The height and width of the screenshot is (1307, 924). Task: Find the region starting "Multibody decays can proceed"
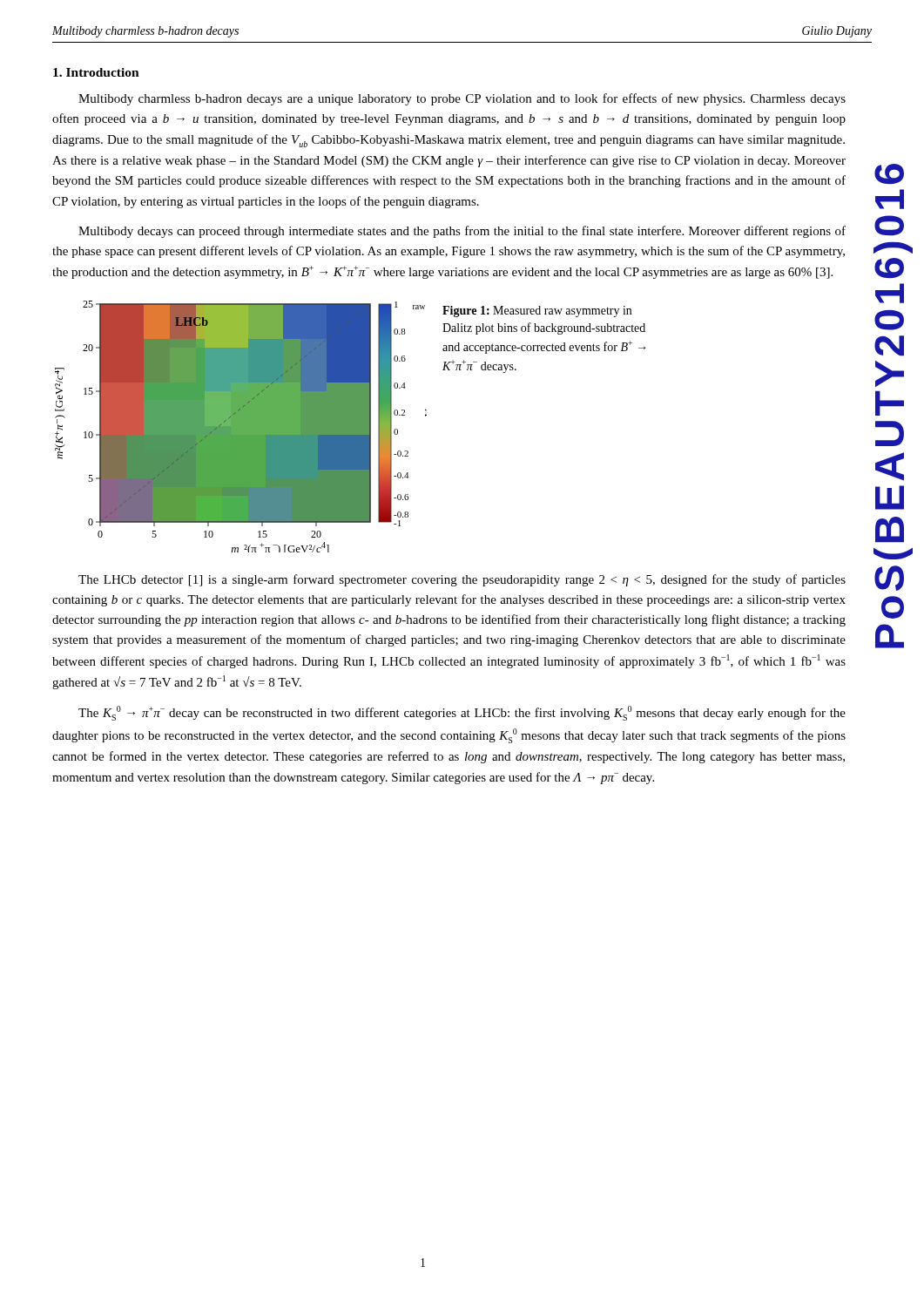[449, 251]
